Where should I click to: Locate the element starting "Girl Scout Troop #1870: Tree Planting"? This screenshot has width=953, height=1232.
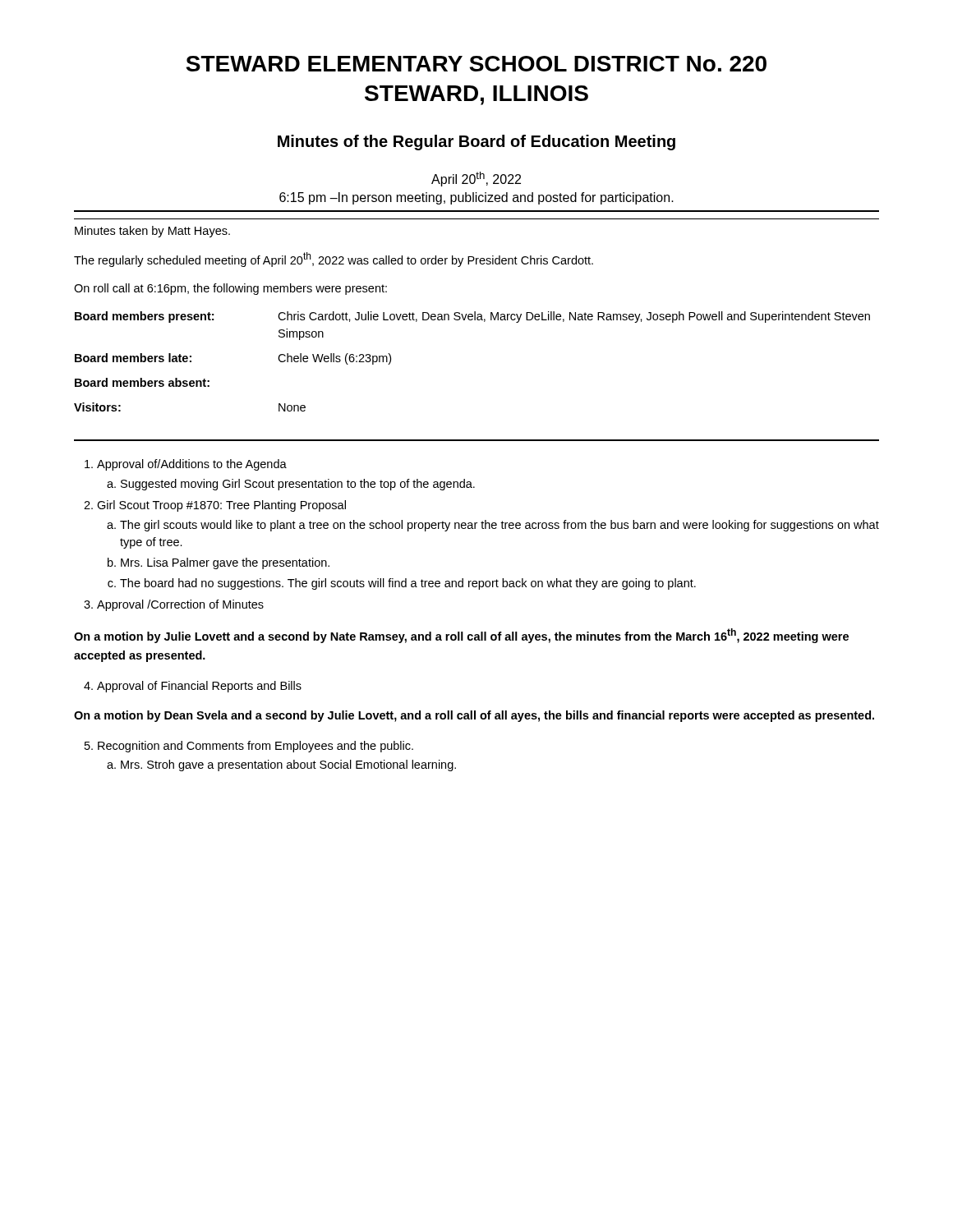click(x=221, y=506)
